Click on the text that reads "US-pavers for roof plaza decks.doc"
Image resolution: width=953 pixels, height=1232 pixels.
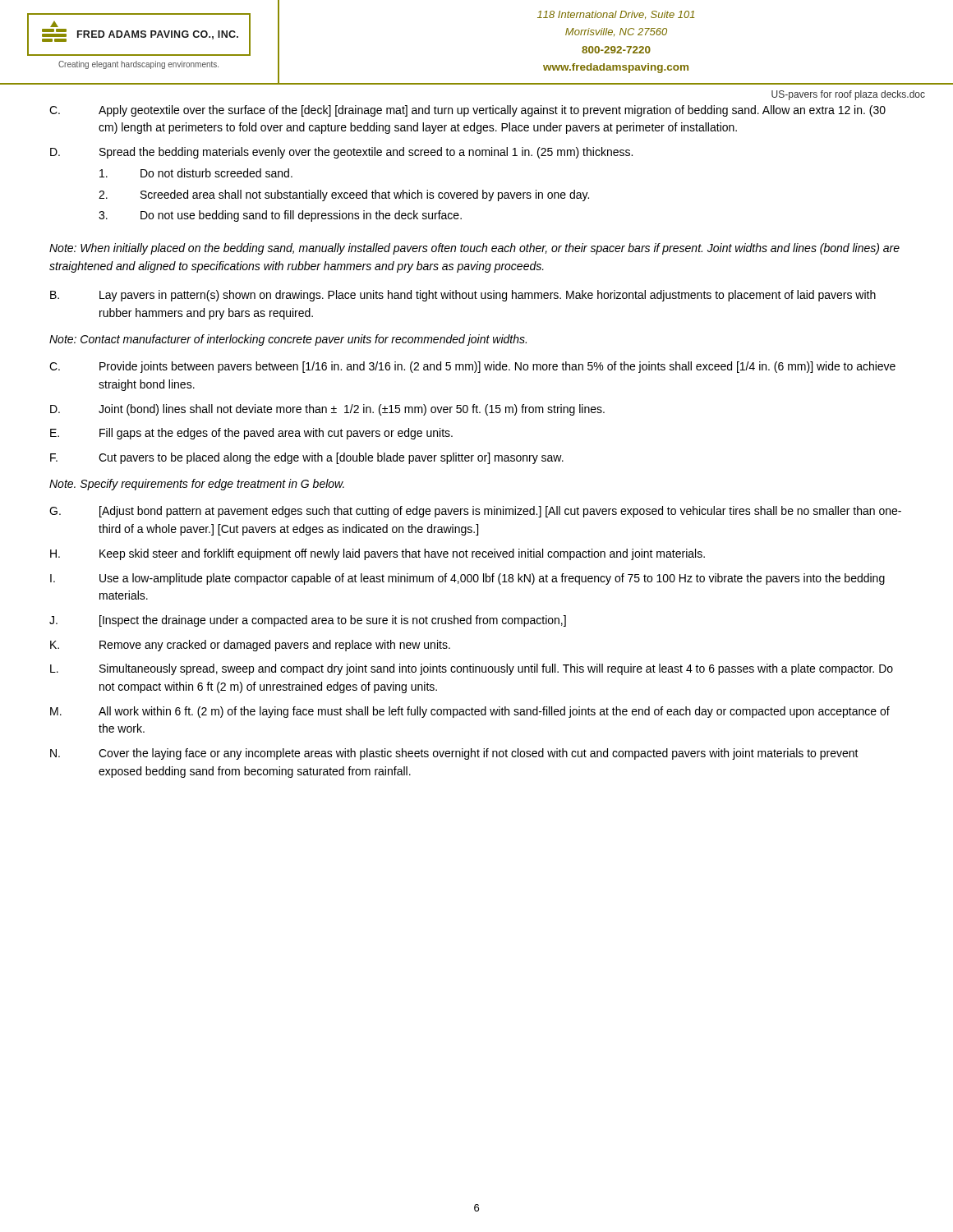click(848, 94)
